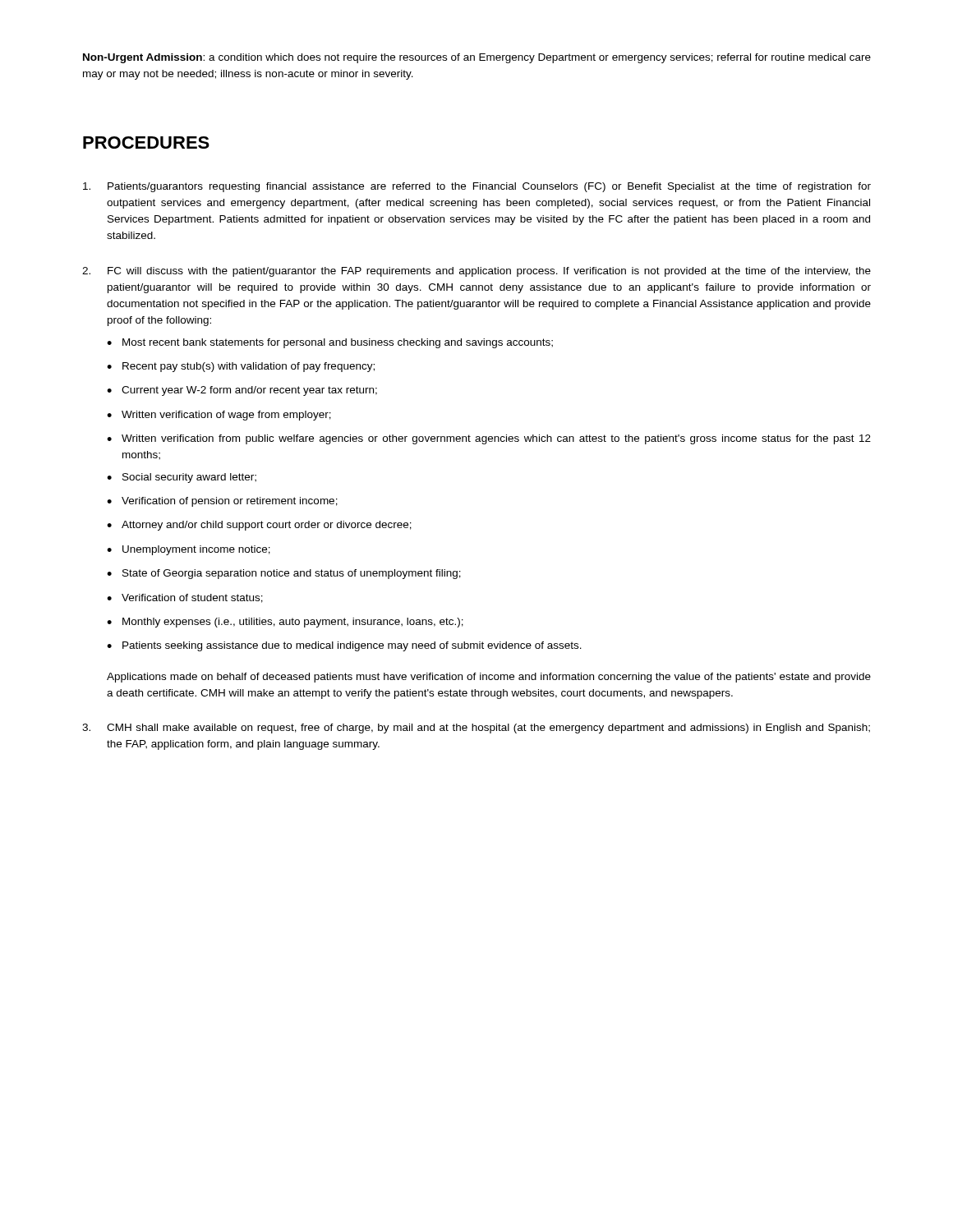
Task: Click on the text block starting "• Verification of student status;"
Action: click(x=185, y=598)
